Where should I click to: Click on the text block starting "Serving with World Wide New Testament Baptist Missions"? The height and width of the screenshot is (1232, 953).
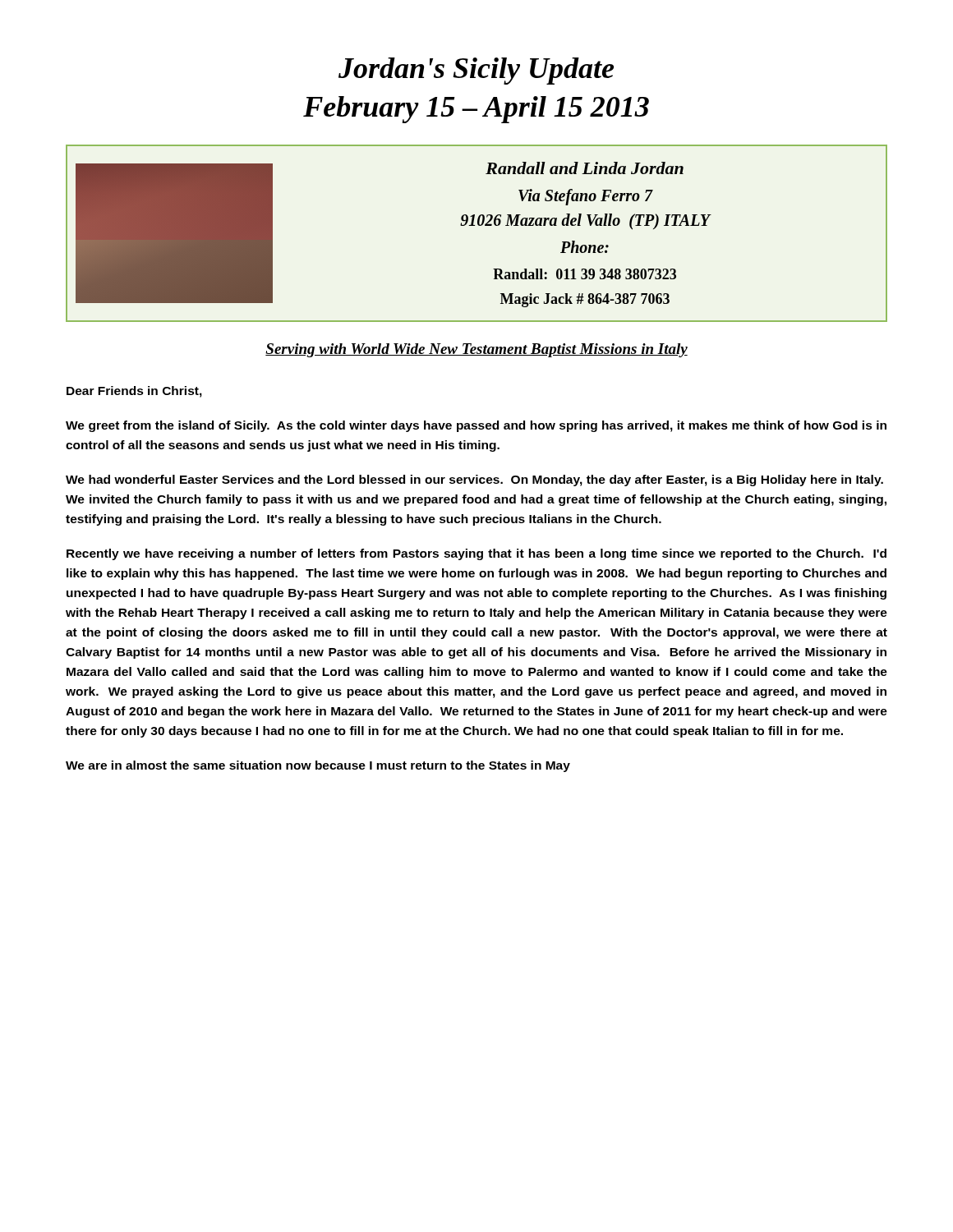[x=476, y=349]
